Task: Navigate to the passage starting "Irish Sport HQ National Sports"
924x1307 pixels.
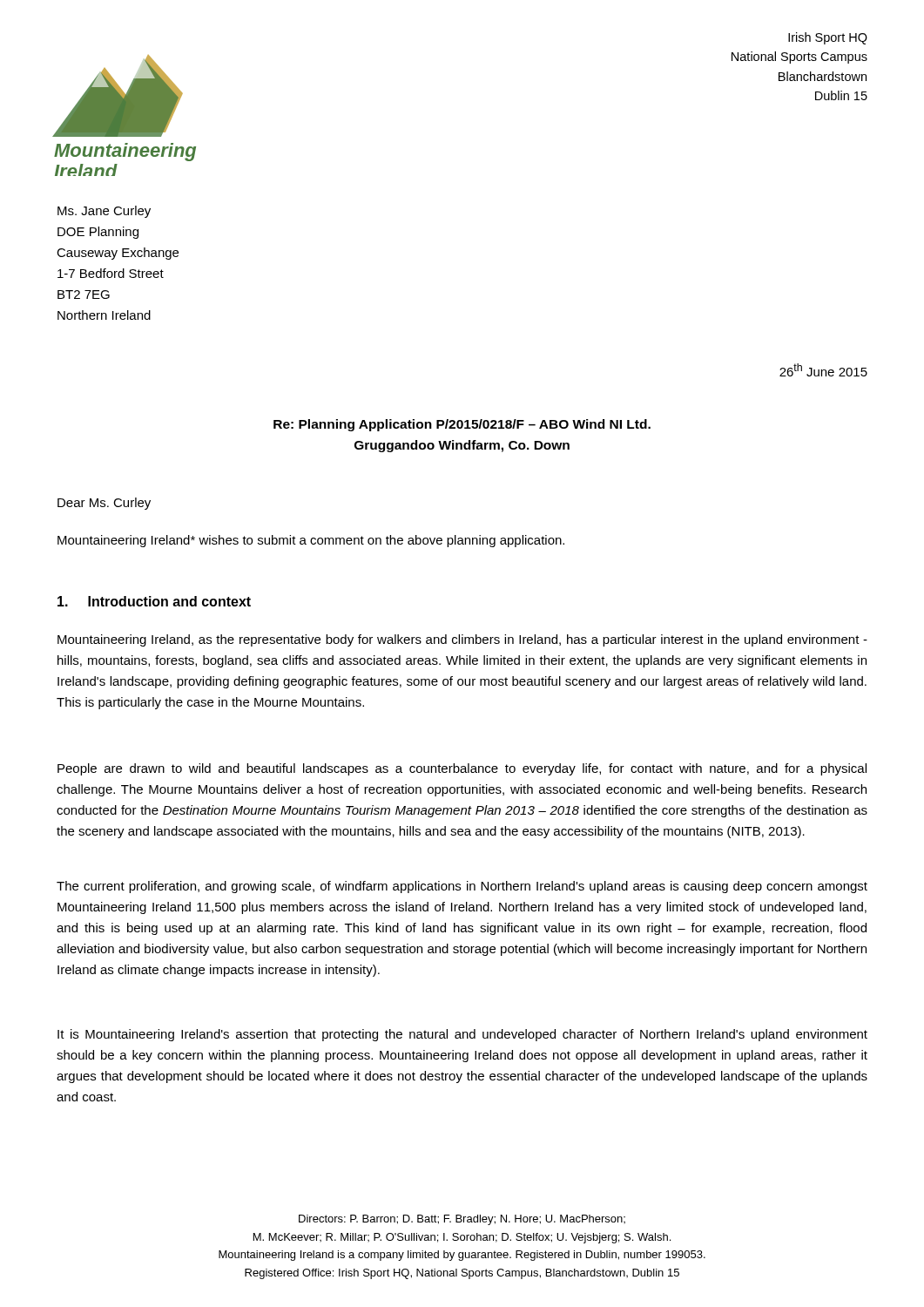Action: pos(799,67)
